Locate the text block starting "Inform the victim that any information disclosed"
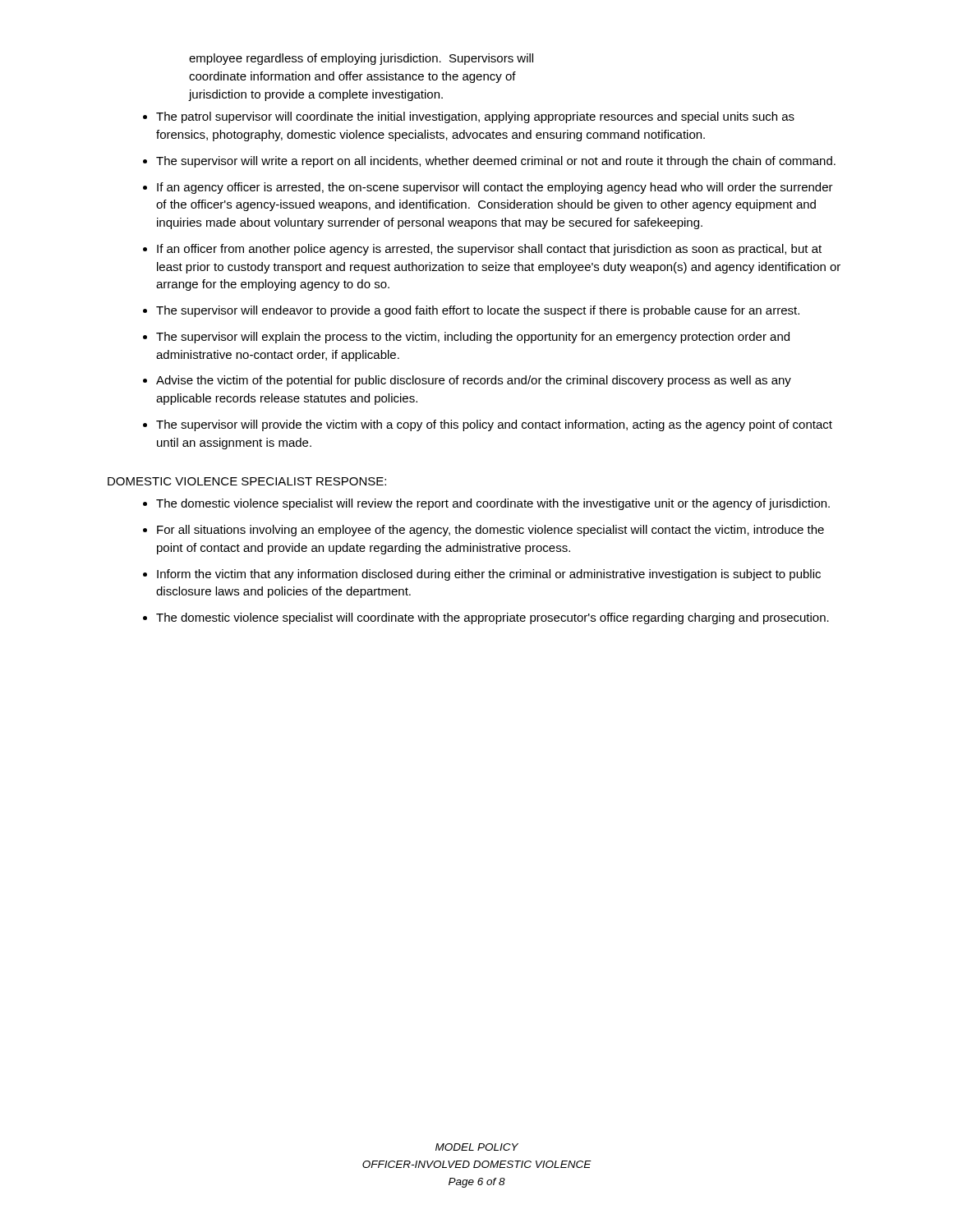The image size is (953, 1232). click(489, 582)
